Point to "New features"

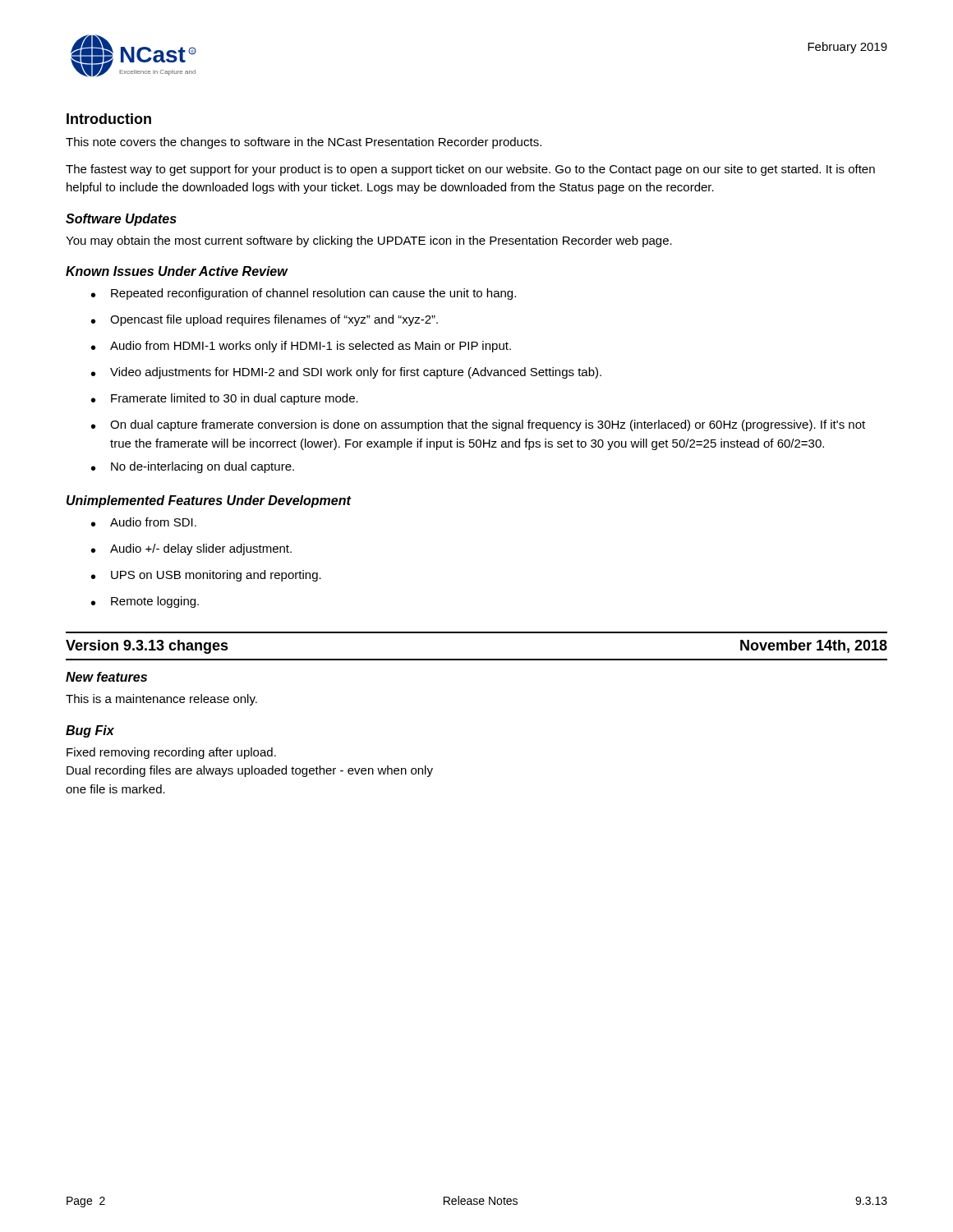tap(107, 677)
